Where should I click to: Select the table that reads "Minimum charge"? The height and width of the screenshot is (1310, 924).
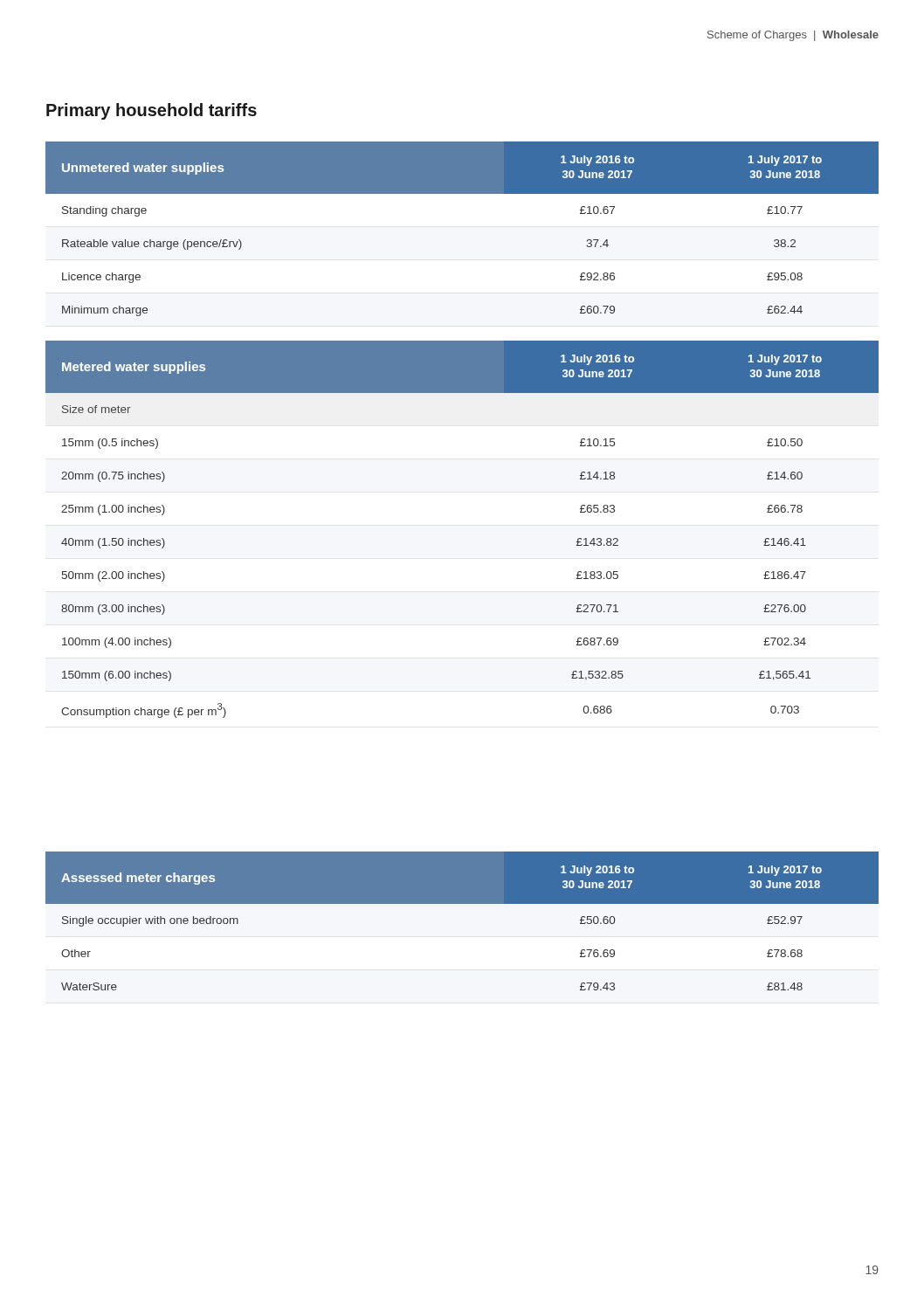point(462,234)
